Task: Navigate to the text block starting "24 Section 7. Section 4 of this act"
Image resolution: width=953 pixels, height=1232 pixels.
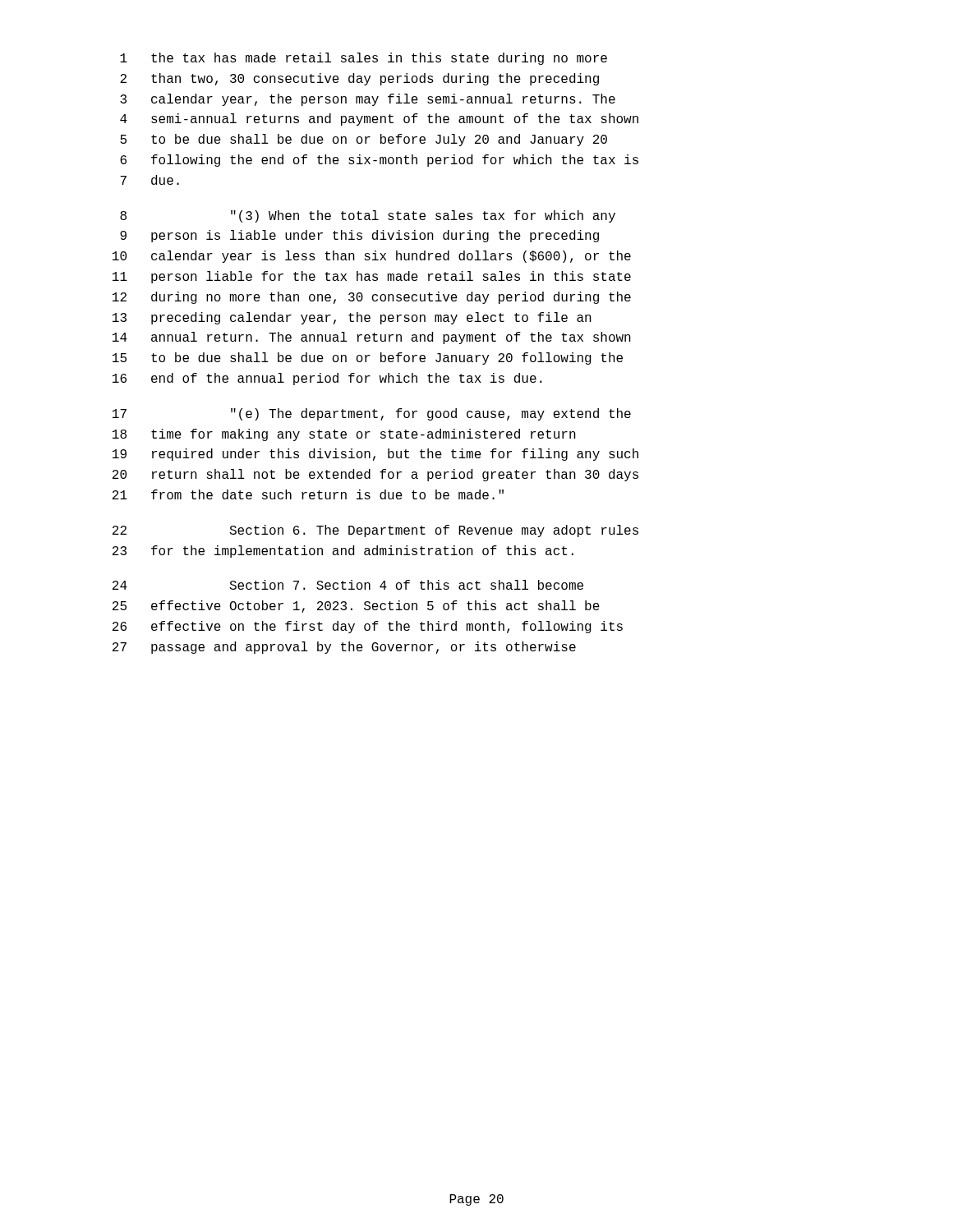Action: tap(485, 587)
